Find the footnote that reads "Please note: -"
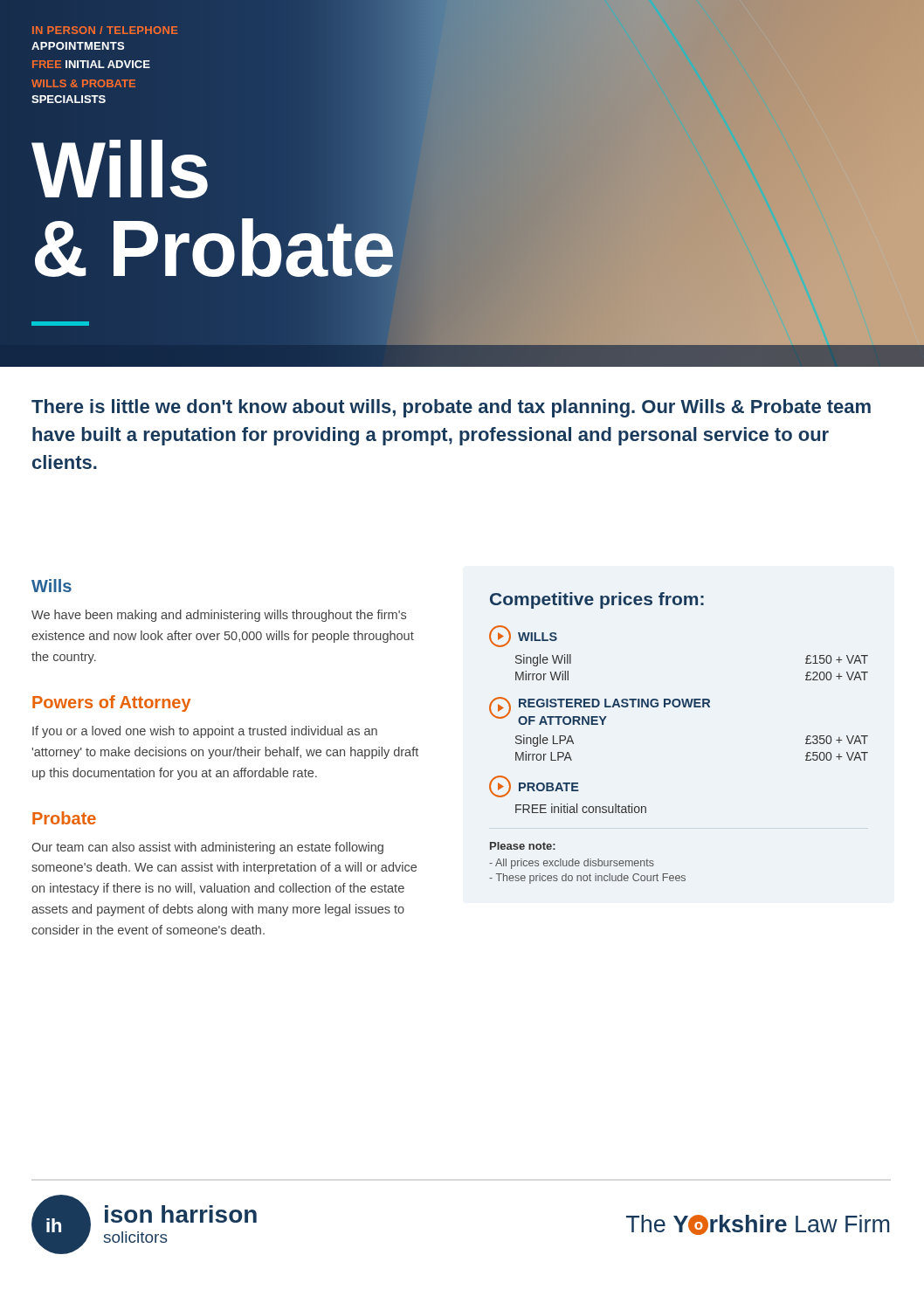The width and height of the screenshot is (924, 1310). pos(523,846)
